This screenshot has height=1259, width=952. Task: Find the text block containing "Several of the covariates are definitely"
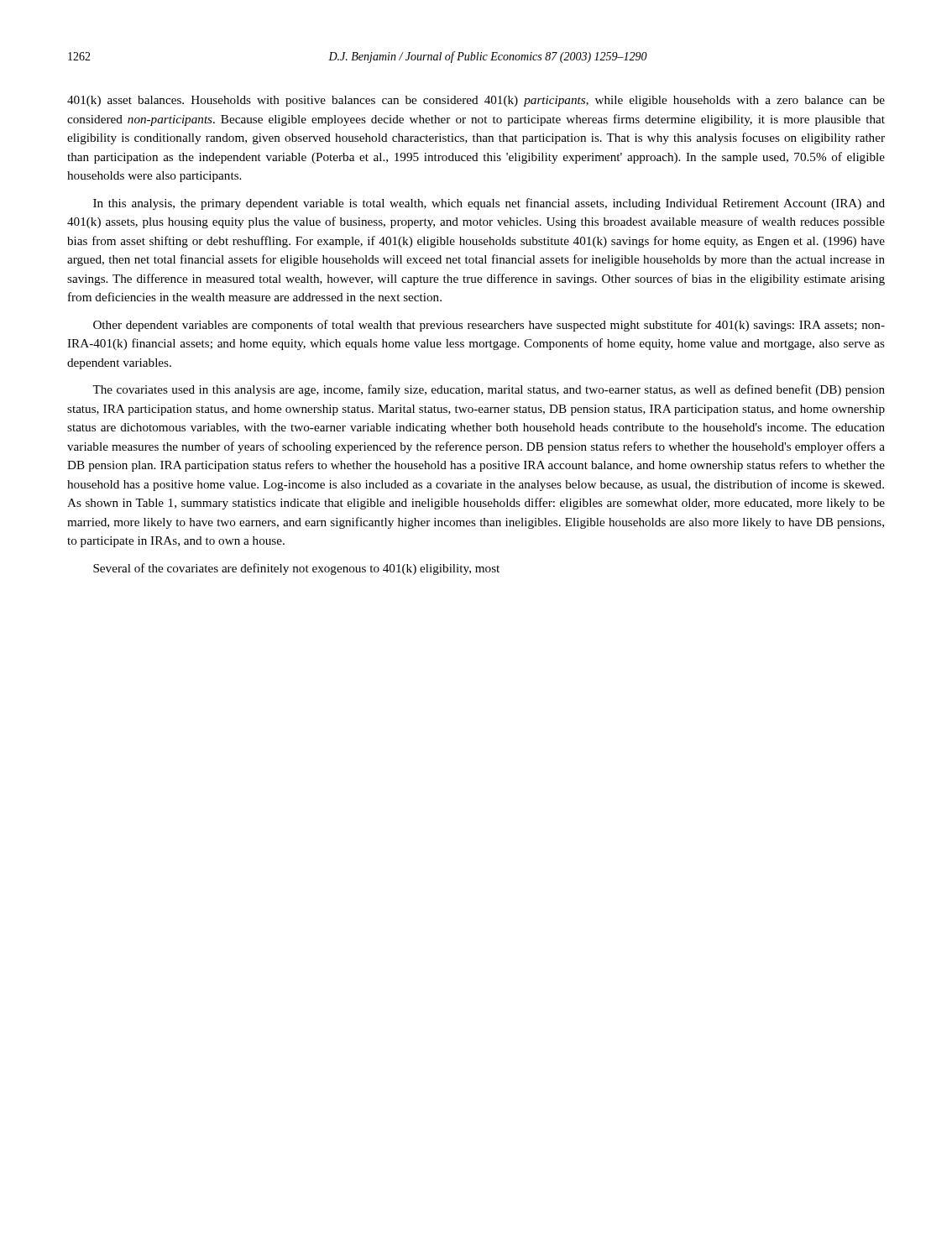296,567
